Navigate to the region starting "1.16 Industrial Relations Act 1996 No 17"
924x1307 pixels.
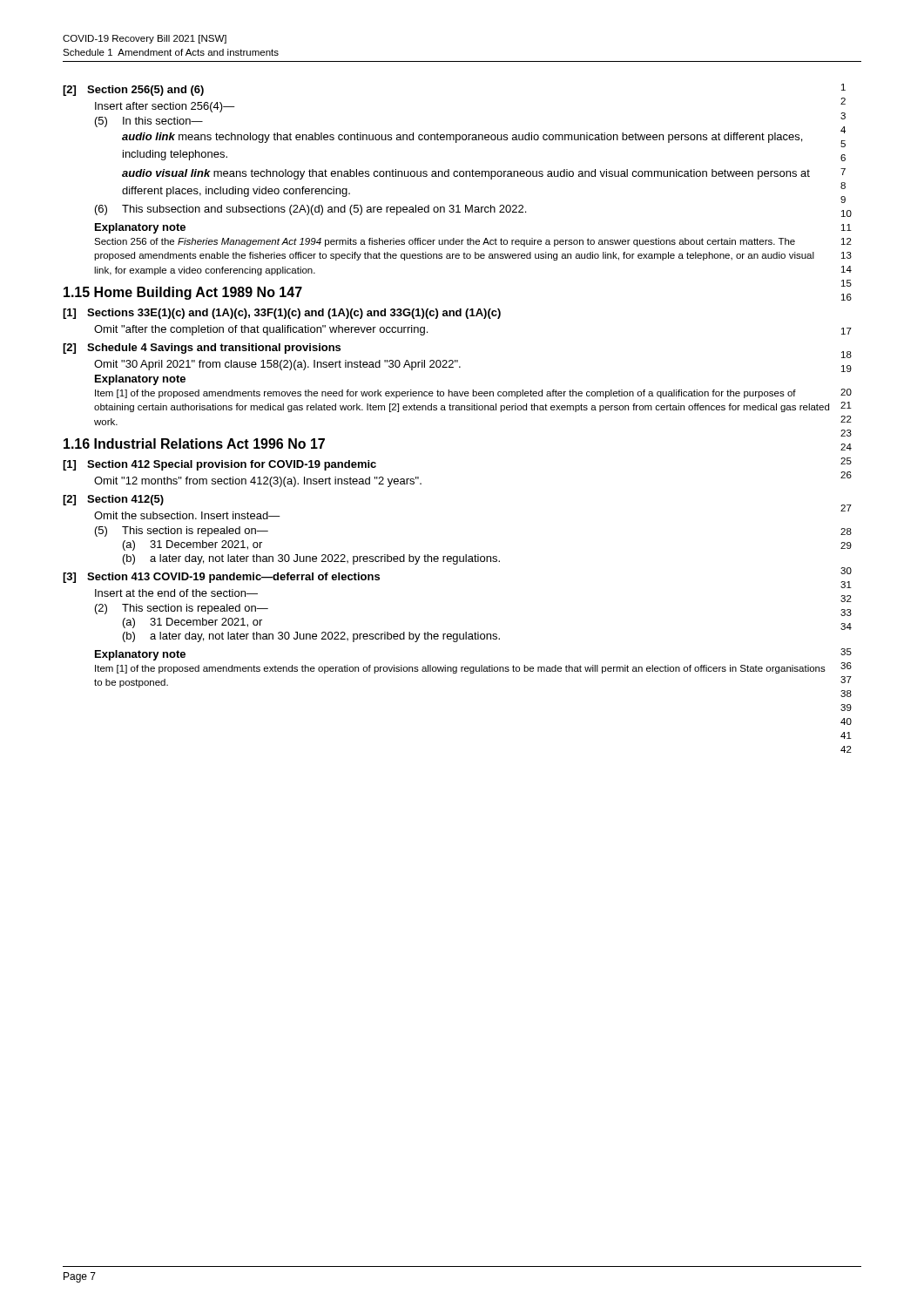pyautogui.click(x=194, y=444)
